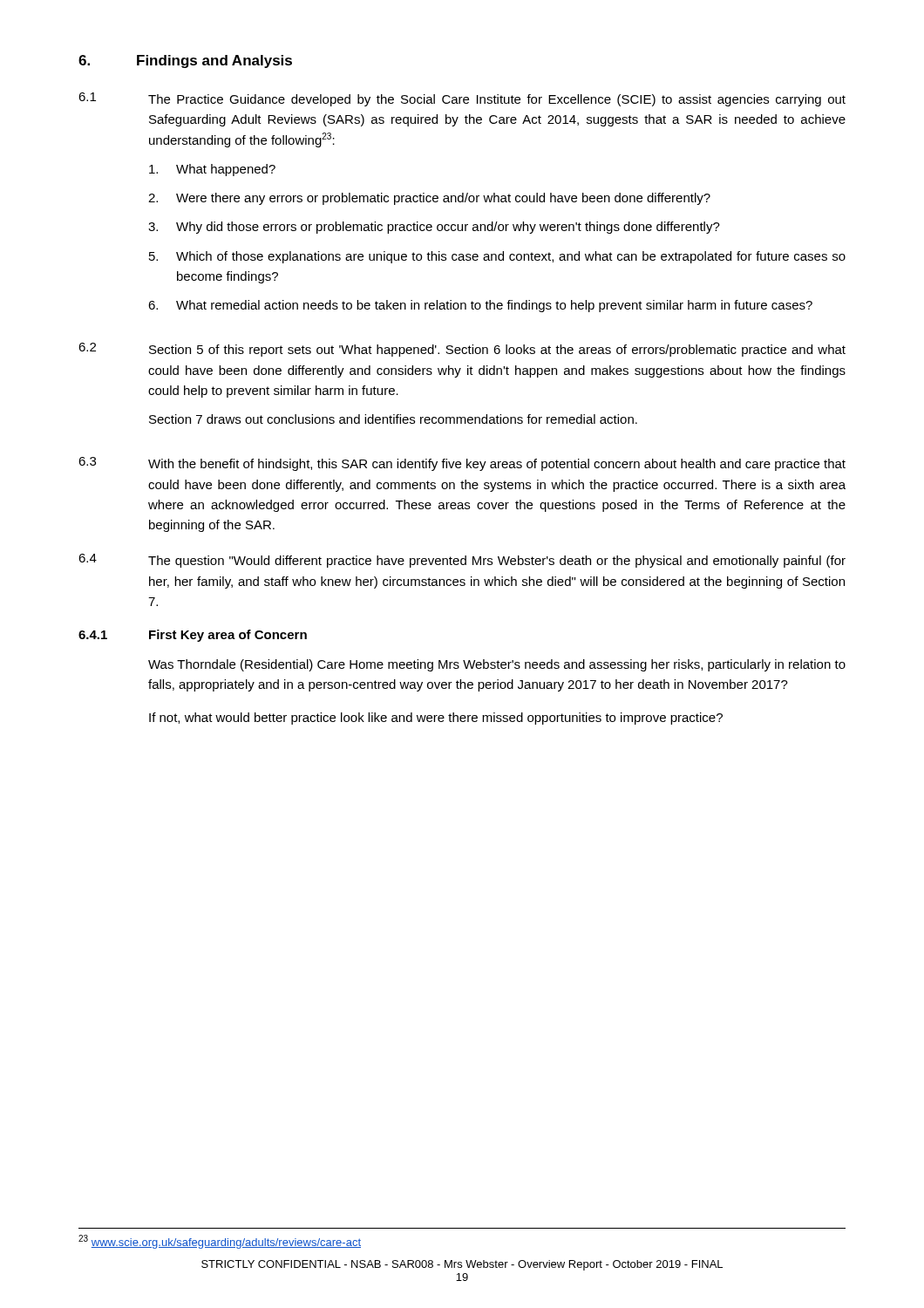The image size is (924, 1308).
Task: Locate the block of text that opens with "6. What remedial action needs"
Action: (497, 305)
